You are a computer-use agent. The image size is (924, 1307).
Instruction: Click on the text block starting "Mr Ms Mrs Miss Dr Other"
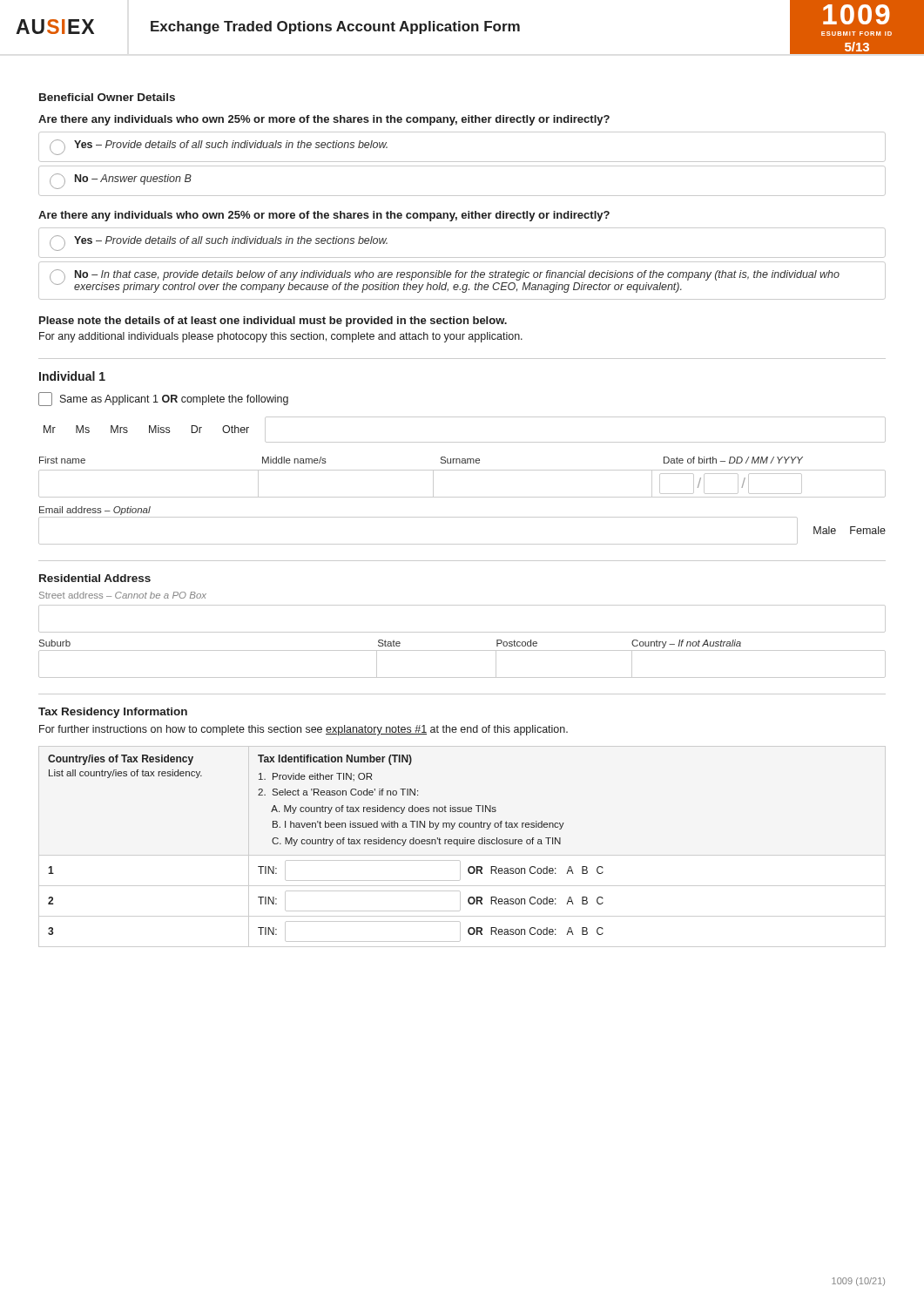pyautogui.click(x=462, y=430)
